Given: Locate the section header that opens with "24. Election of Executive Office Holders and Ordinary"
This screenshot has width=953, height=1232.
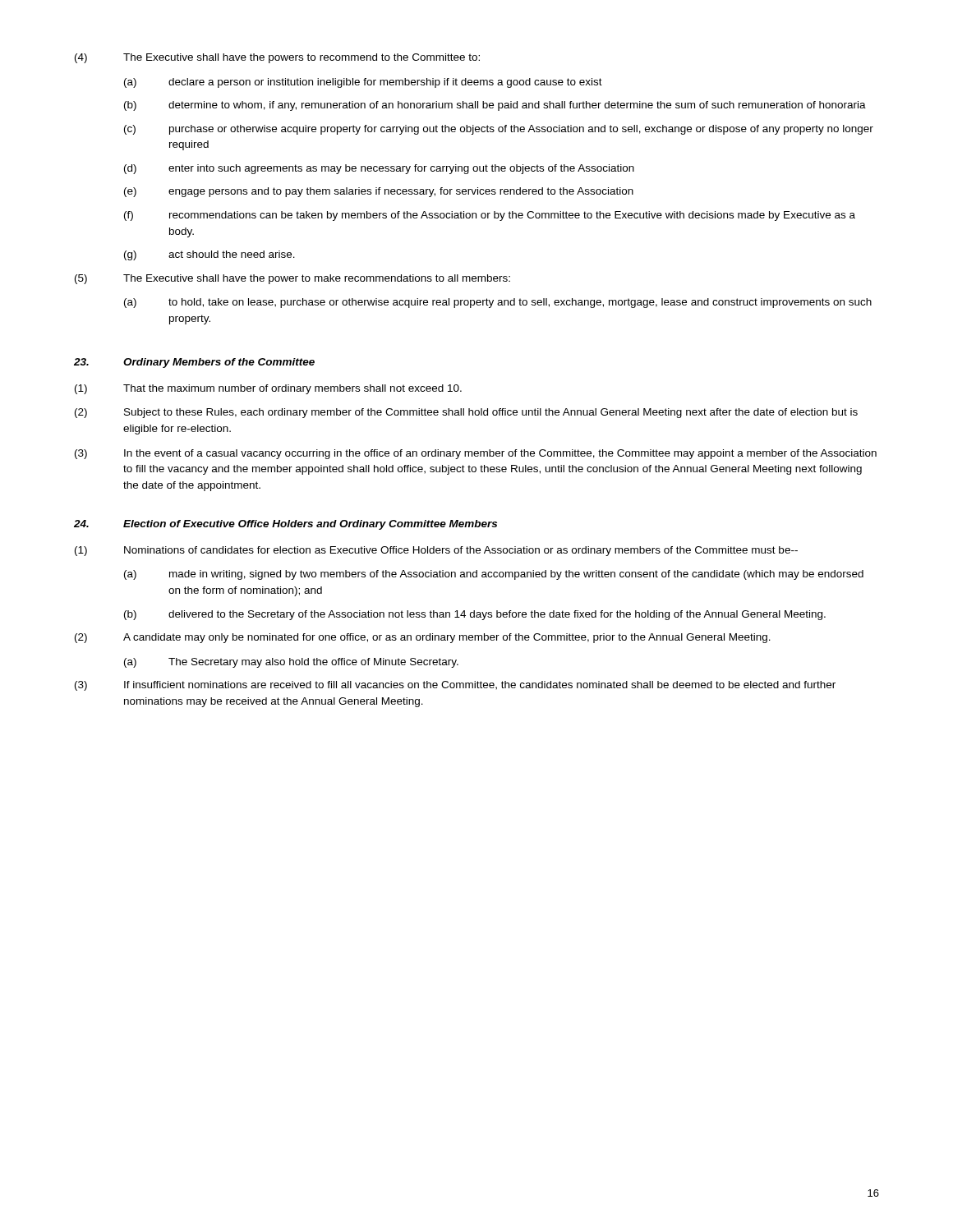Looking at the screenshot, I should (476, 524).
